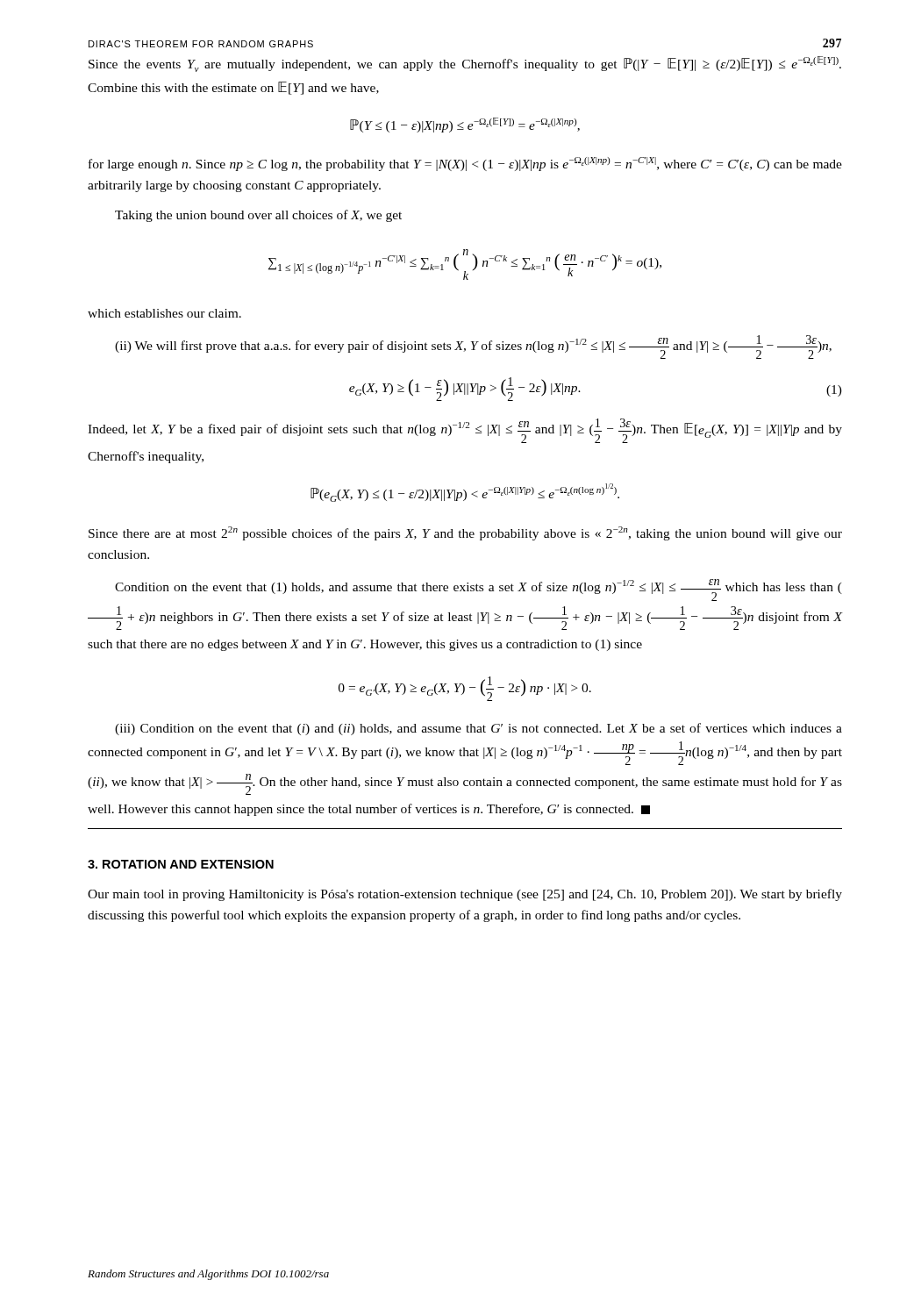Click the passage that begins "for large enough n. Since np ≥ C"
The image size is (921, 1316).
465,174
